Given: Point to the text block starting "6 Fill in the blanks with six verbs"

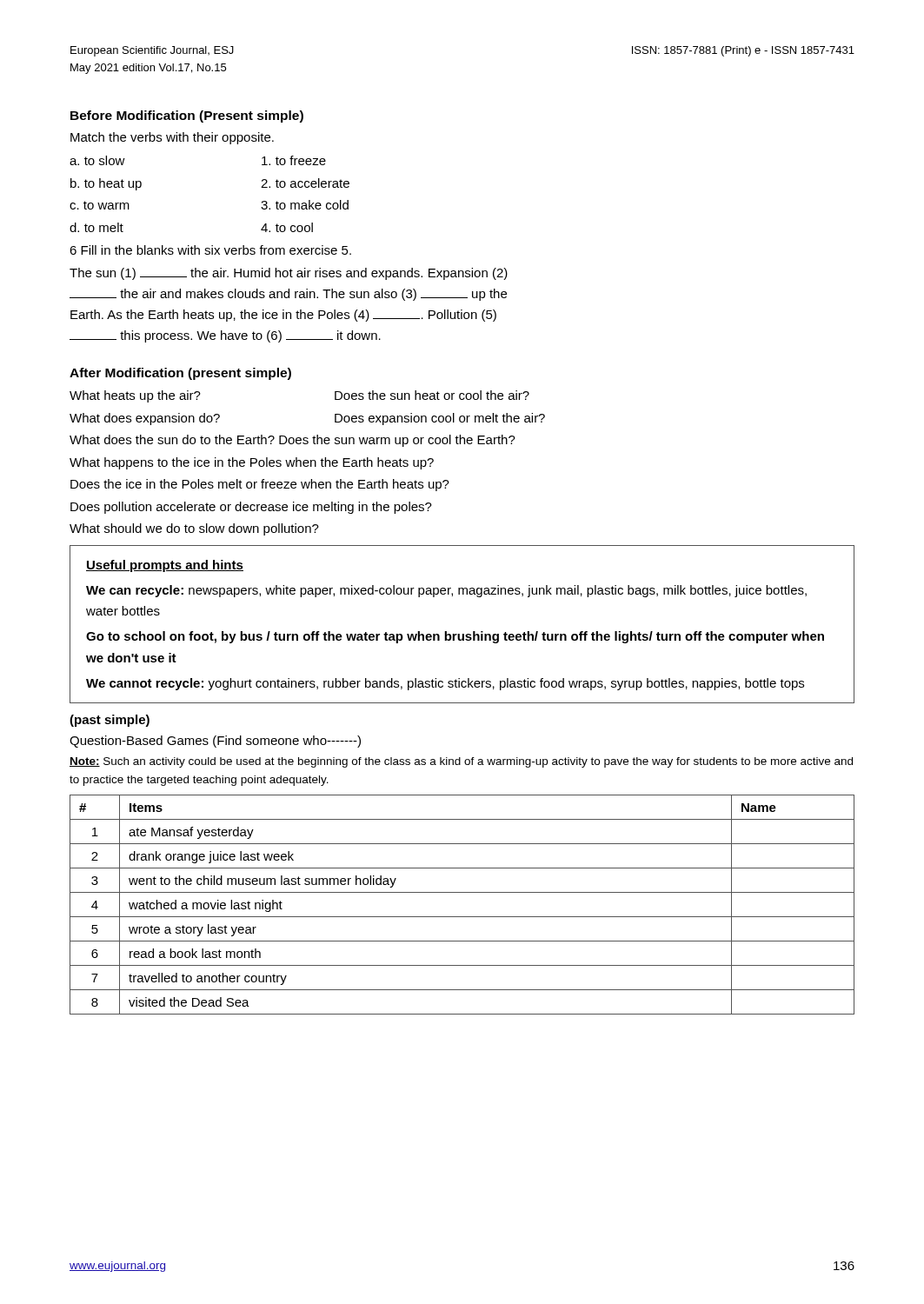Looking at the screenshot, I should (x=211, y=250).
